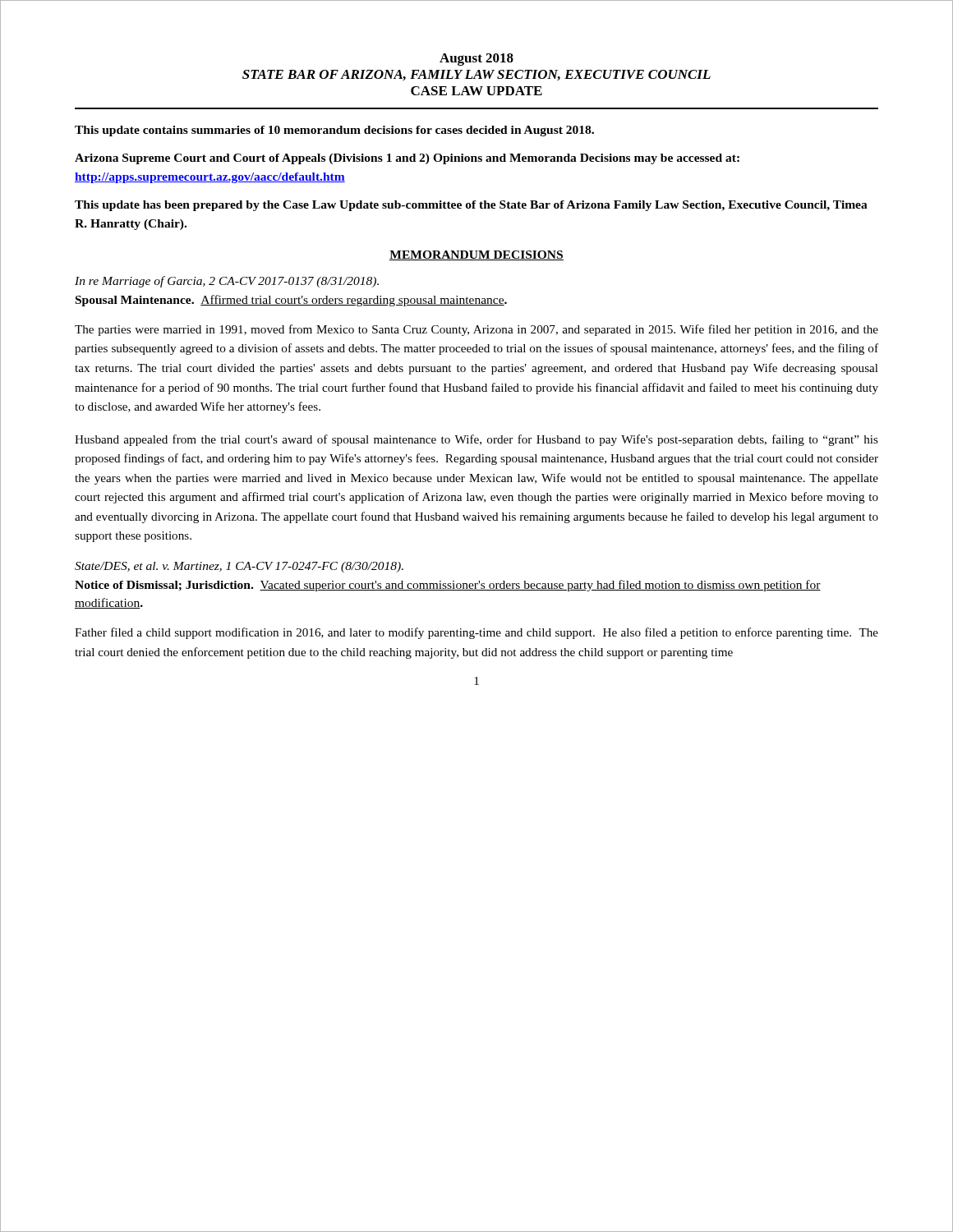The image size is (953, 1232).
Task: Find the element starting "Husband appealed from the trial court's award"
Action: pos(476,487)
